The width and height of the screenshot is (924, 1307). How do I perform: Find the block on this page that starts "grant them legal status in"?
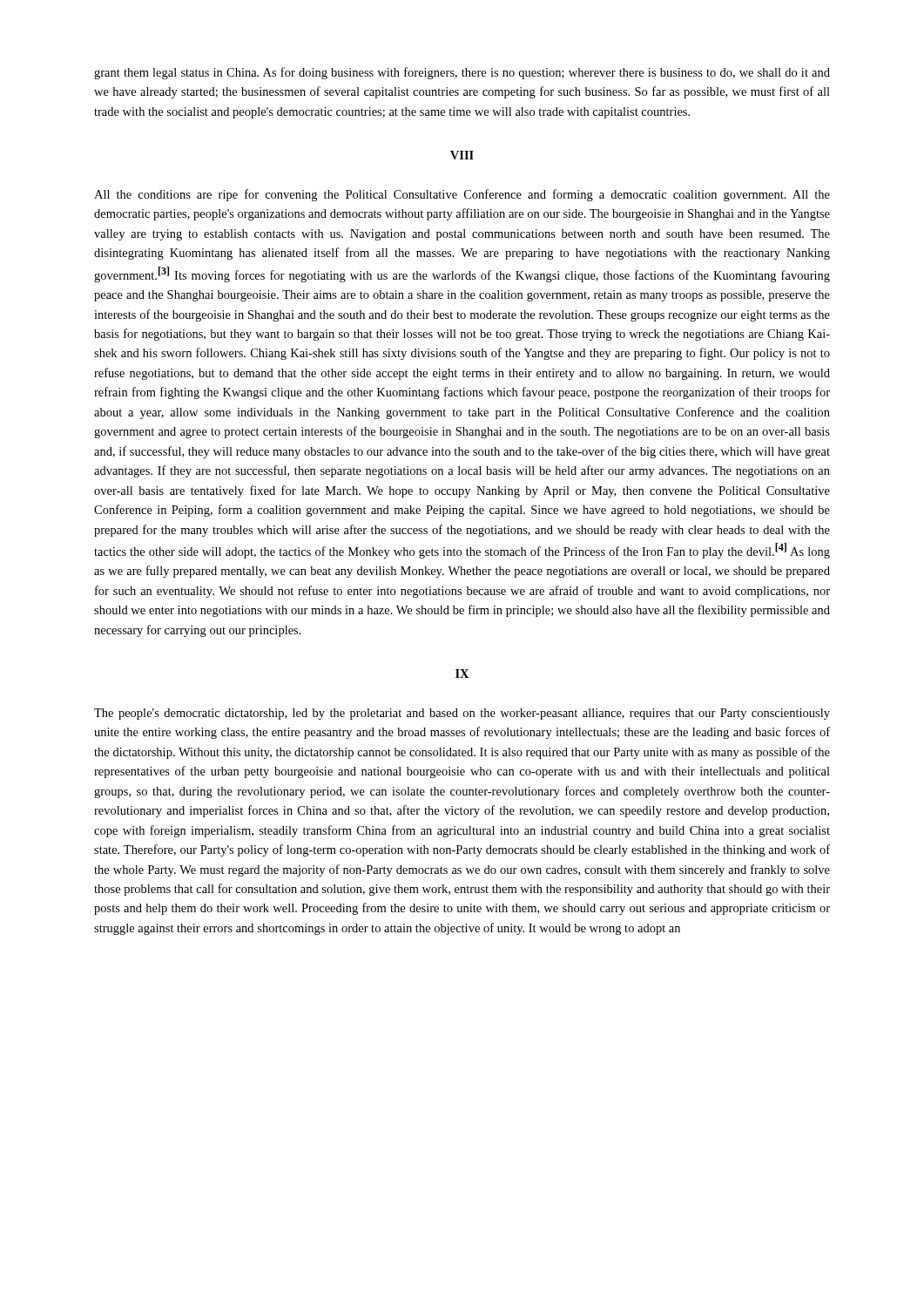(462, 92)
